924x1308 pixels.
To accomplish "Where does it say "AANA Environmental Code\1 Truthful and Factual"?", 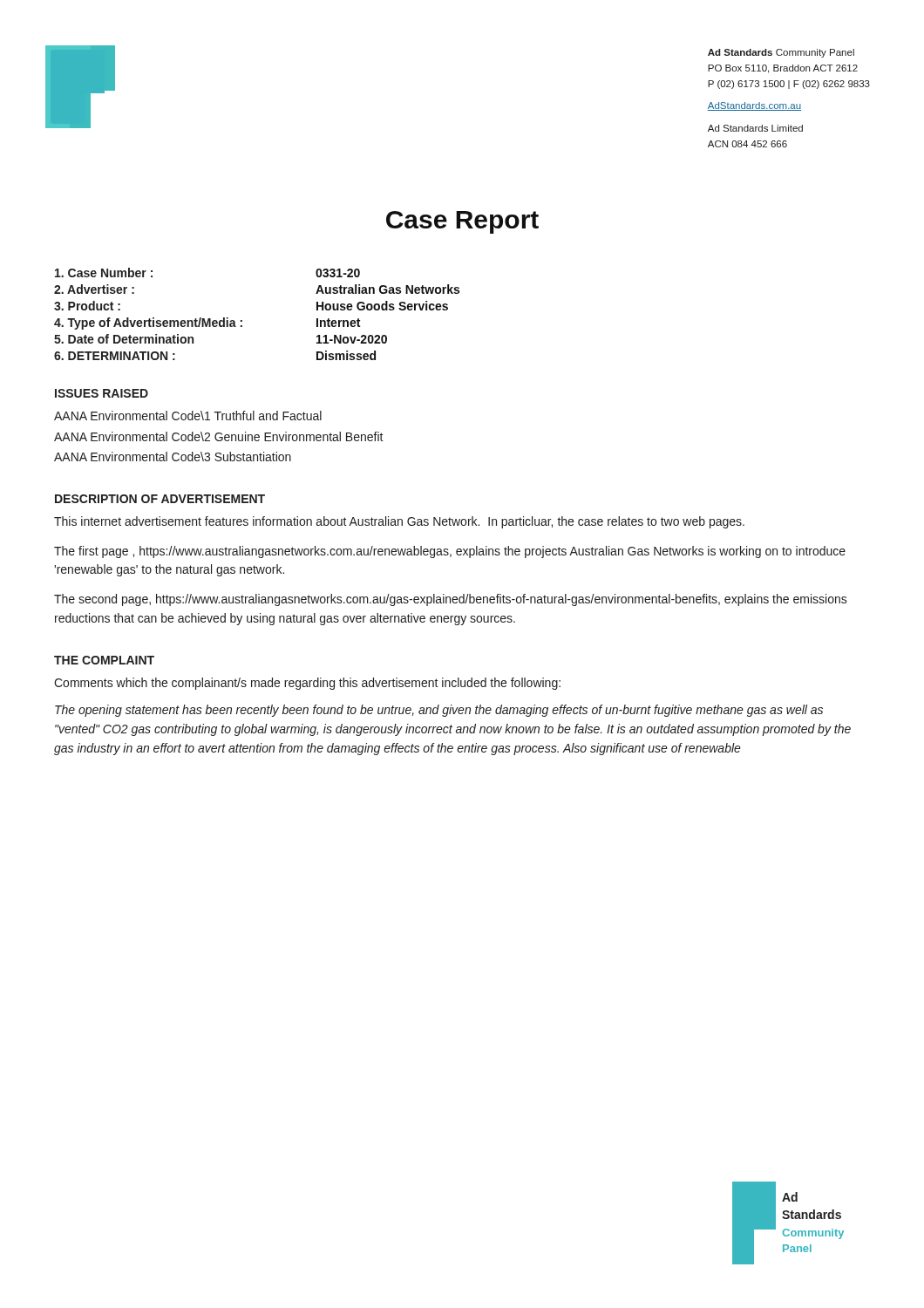I will [x=188, y=416].
